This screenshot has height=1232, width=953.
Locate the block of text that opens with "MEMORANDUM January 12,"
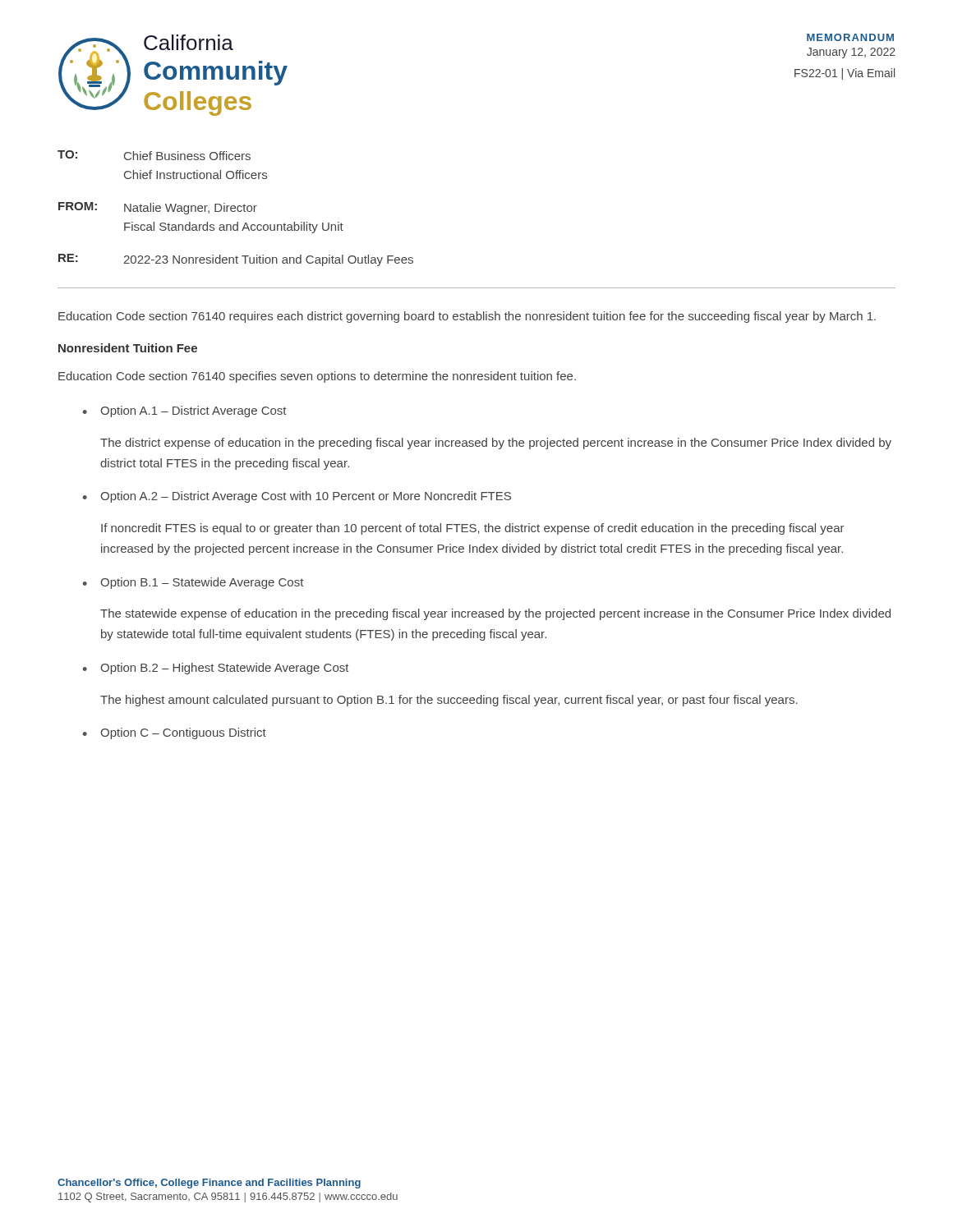point(845,55)
